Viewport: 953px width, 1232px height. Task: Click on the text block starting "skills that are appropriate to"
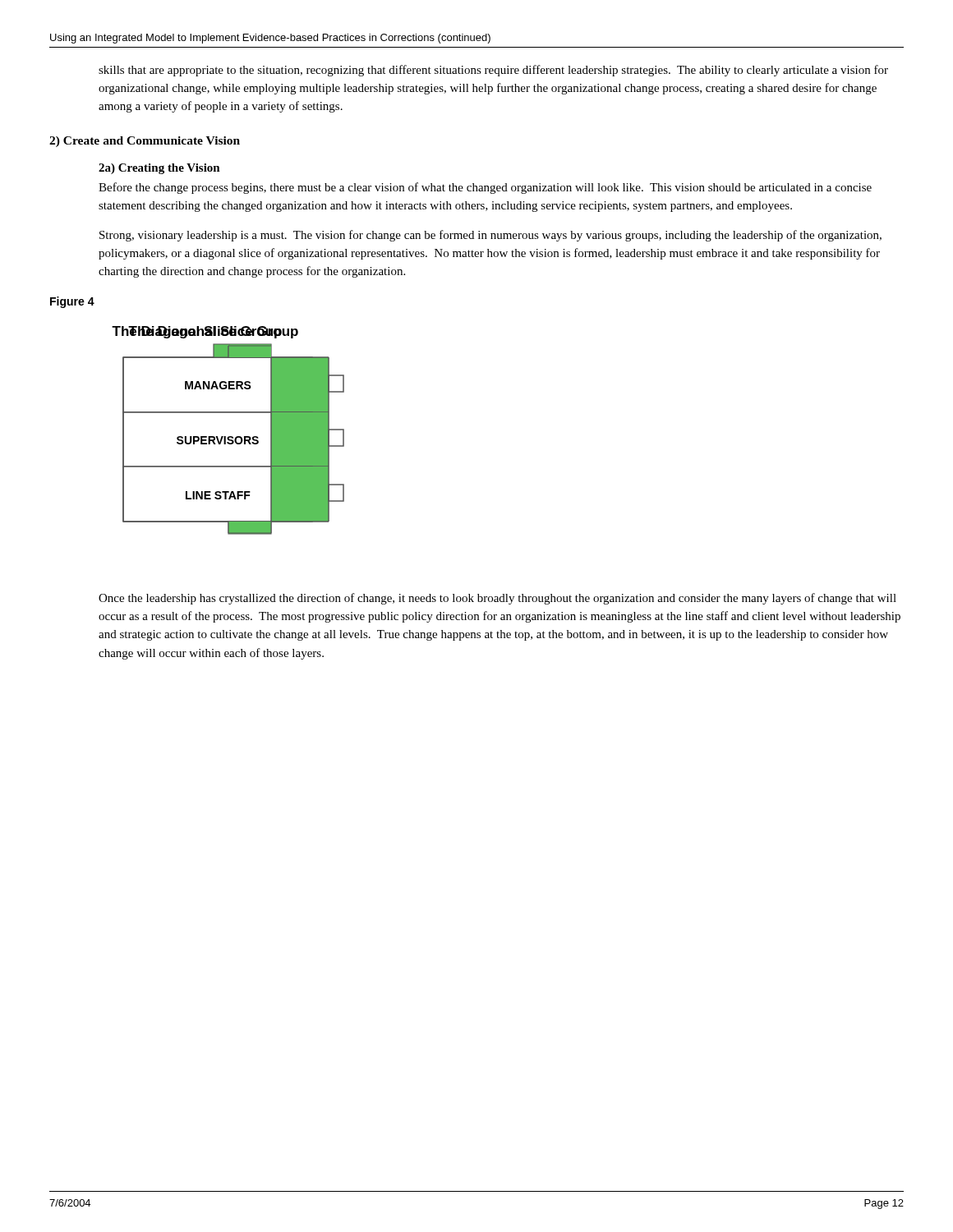coord(493,88)
